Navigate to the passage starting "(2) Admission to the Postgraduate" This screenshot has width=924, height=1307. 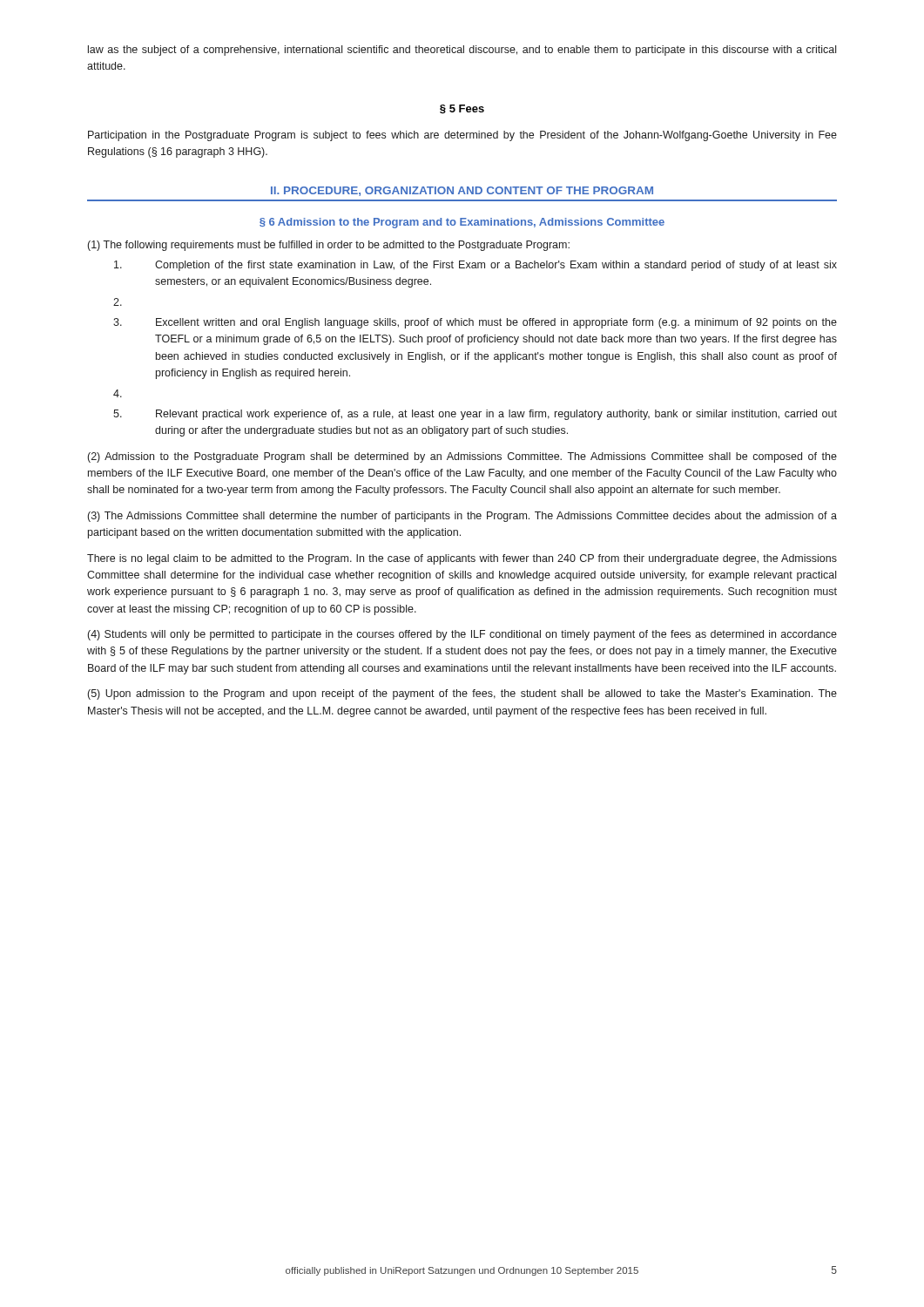point(462,473)
